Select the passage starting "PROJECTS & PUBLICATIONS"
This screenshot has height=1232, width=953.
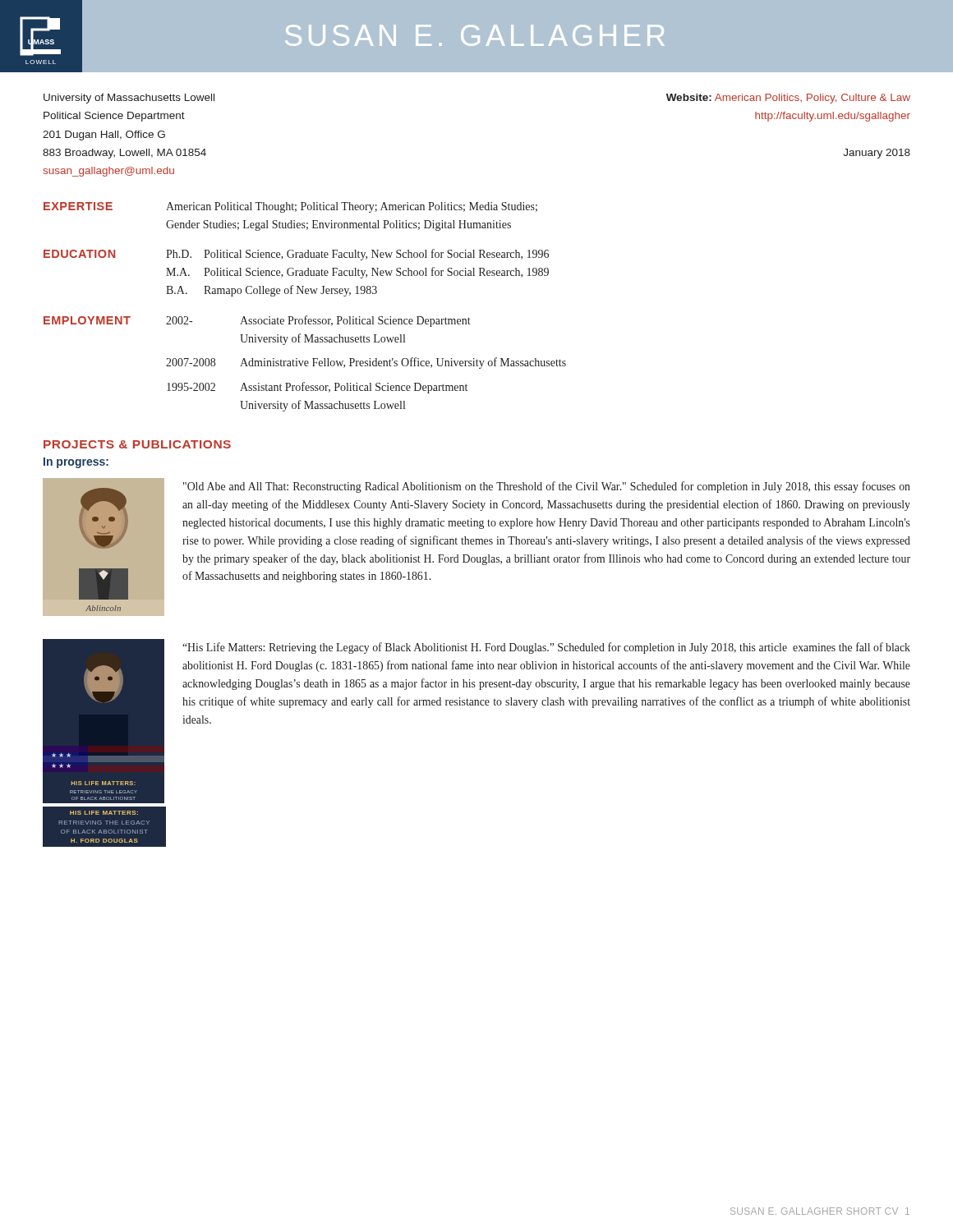137,444
